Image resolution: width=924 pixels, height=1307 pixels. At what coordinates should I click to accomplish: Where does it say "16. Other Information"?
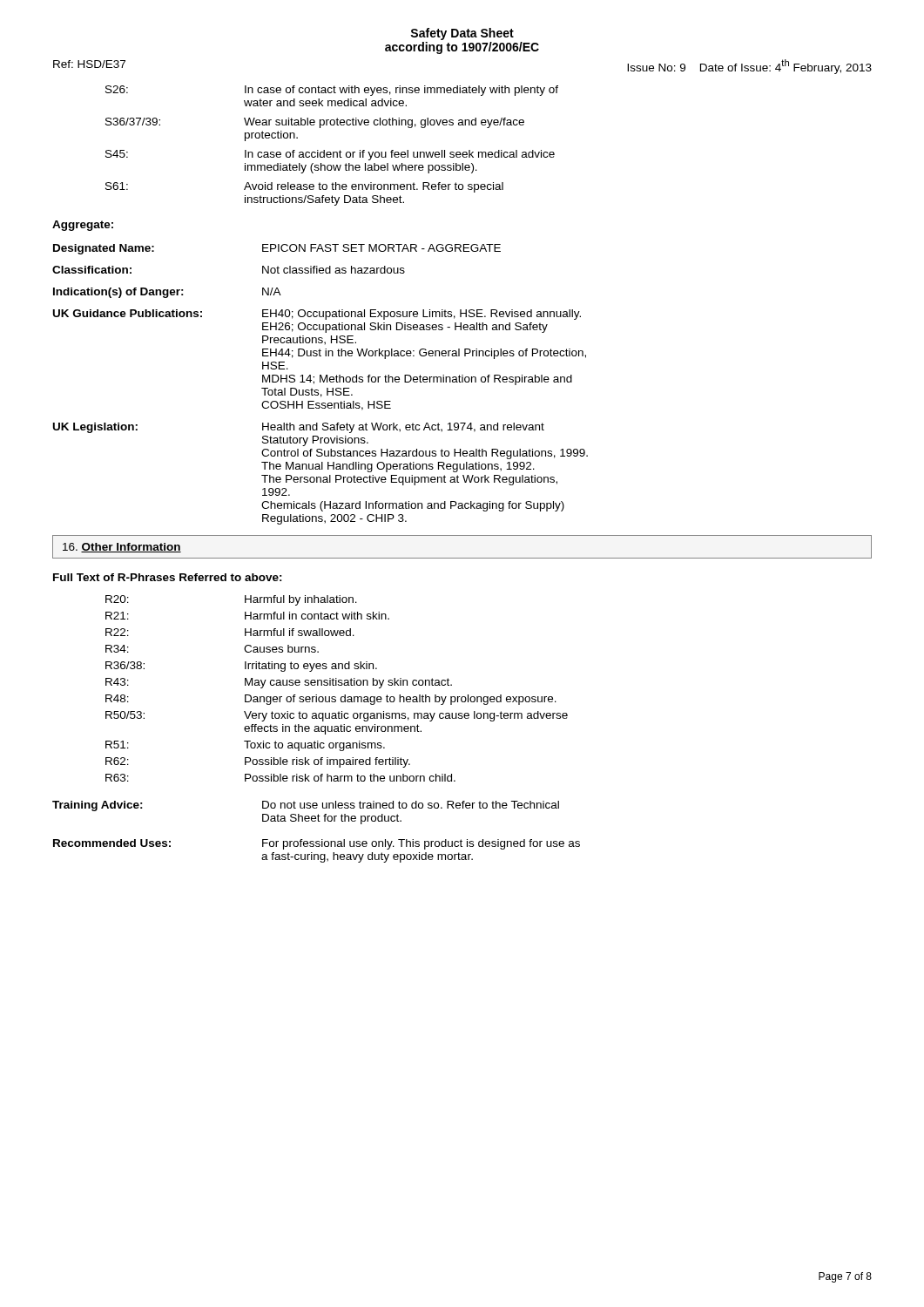pyautogui.click(x=121, y=546)
